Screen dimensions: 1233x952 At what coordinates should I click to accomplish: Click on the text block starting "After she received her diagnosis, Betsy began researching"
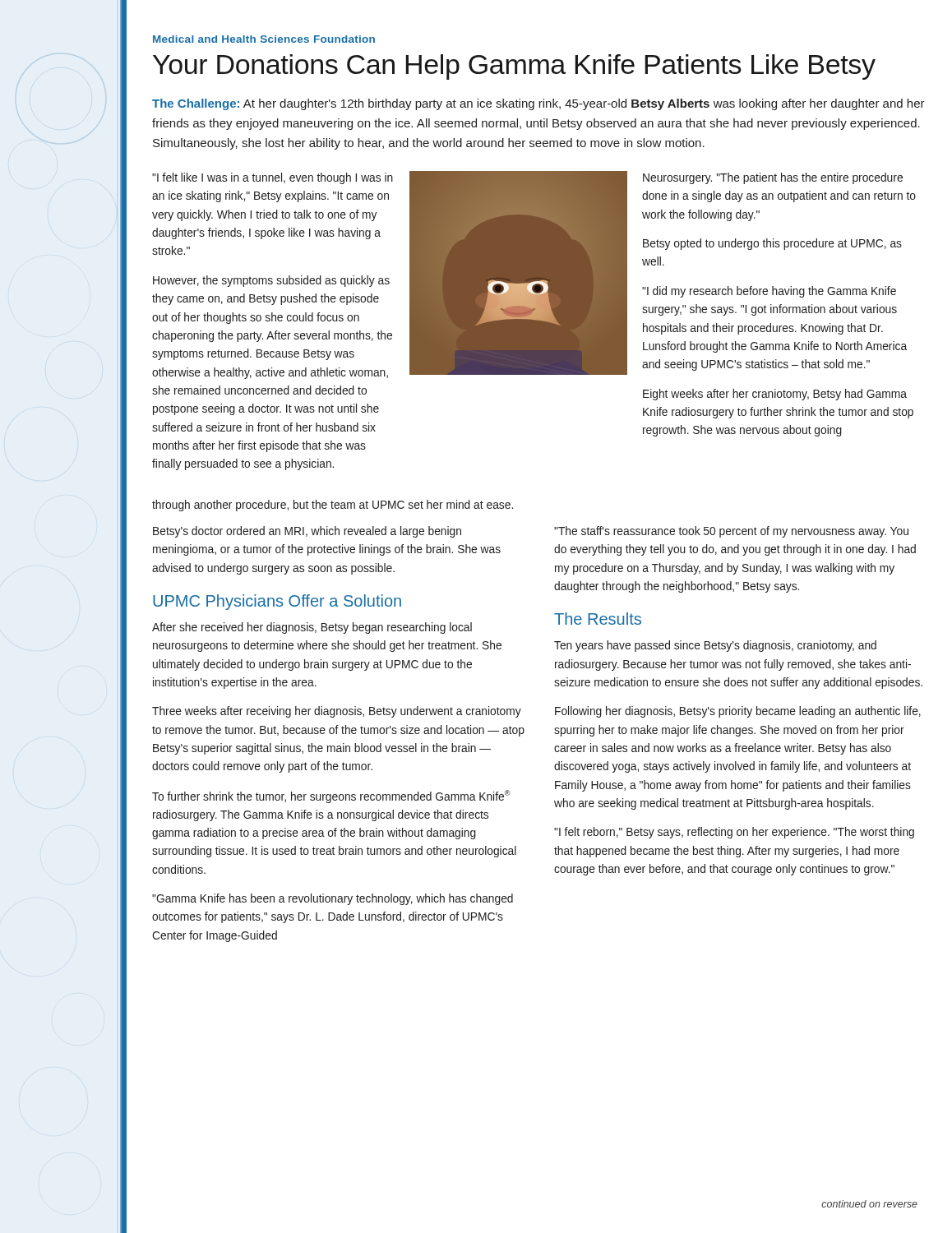312,628
